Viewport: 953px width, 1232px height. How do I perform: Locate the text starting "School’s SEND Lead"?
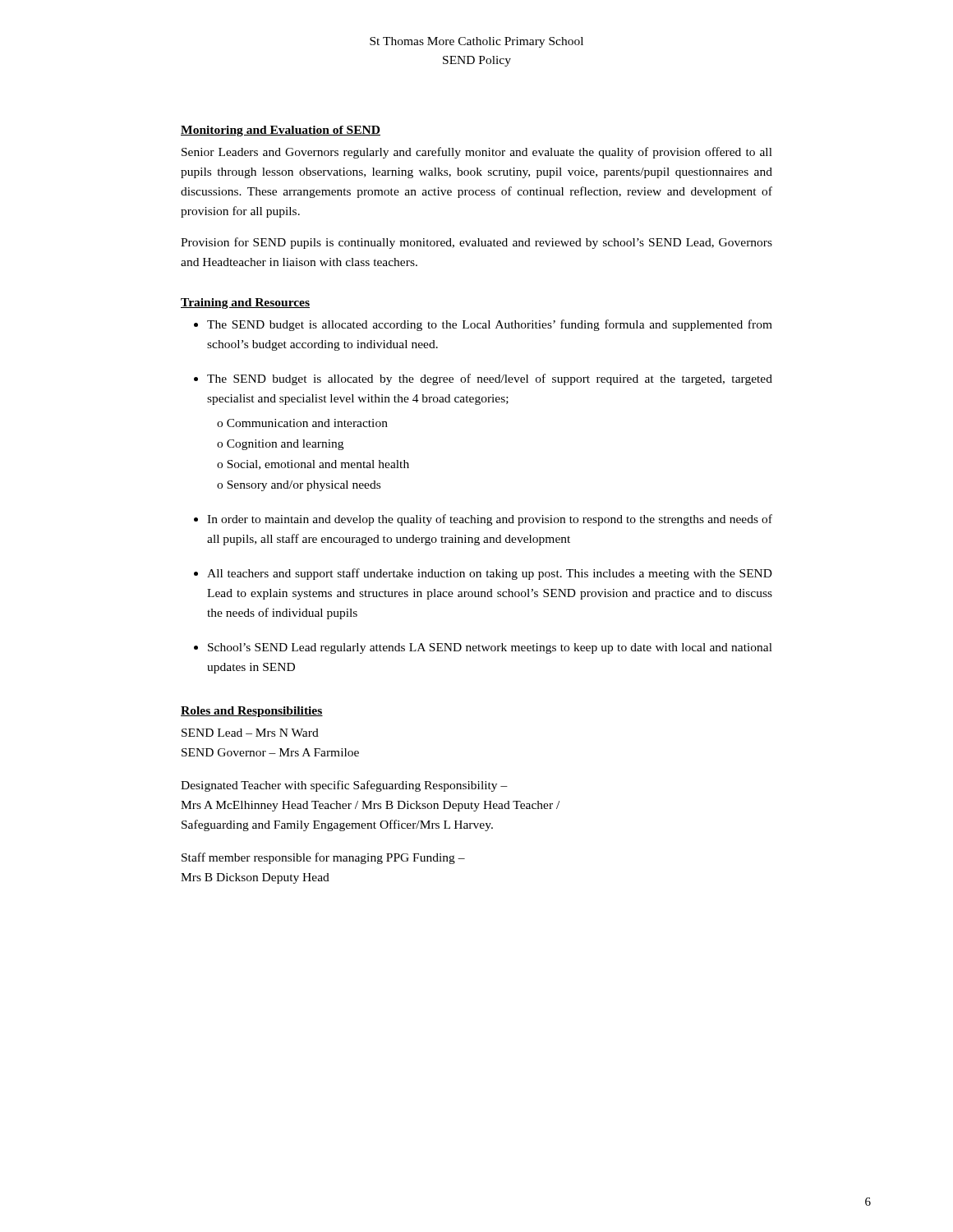point(490,656)
